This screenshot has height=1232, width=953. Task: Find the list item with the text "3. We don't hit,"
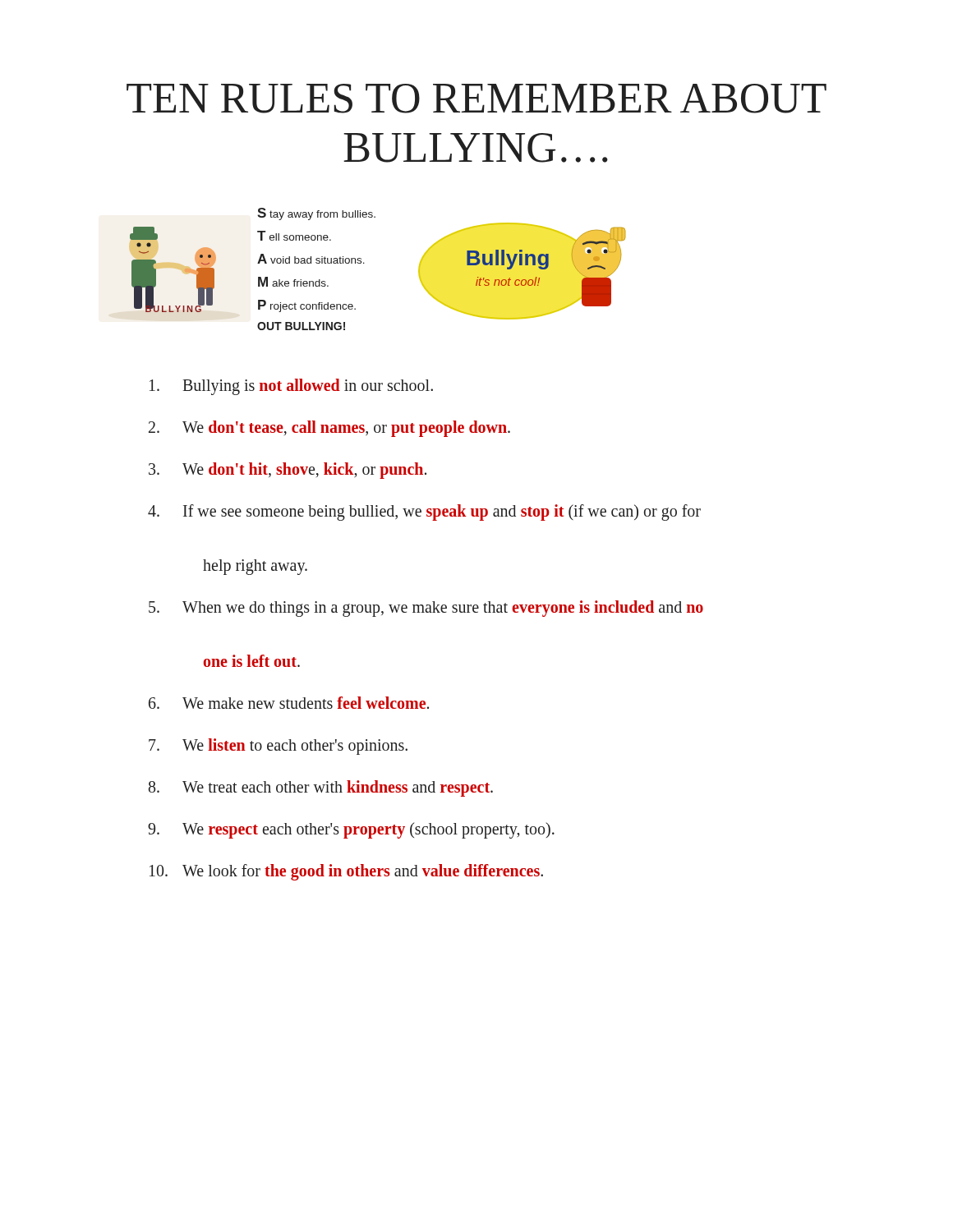(288, 471)
